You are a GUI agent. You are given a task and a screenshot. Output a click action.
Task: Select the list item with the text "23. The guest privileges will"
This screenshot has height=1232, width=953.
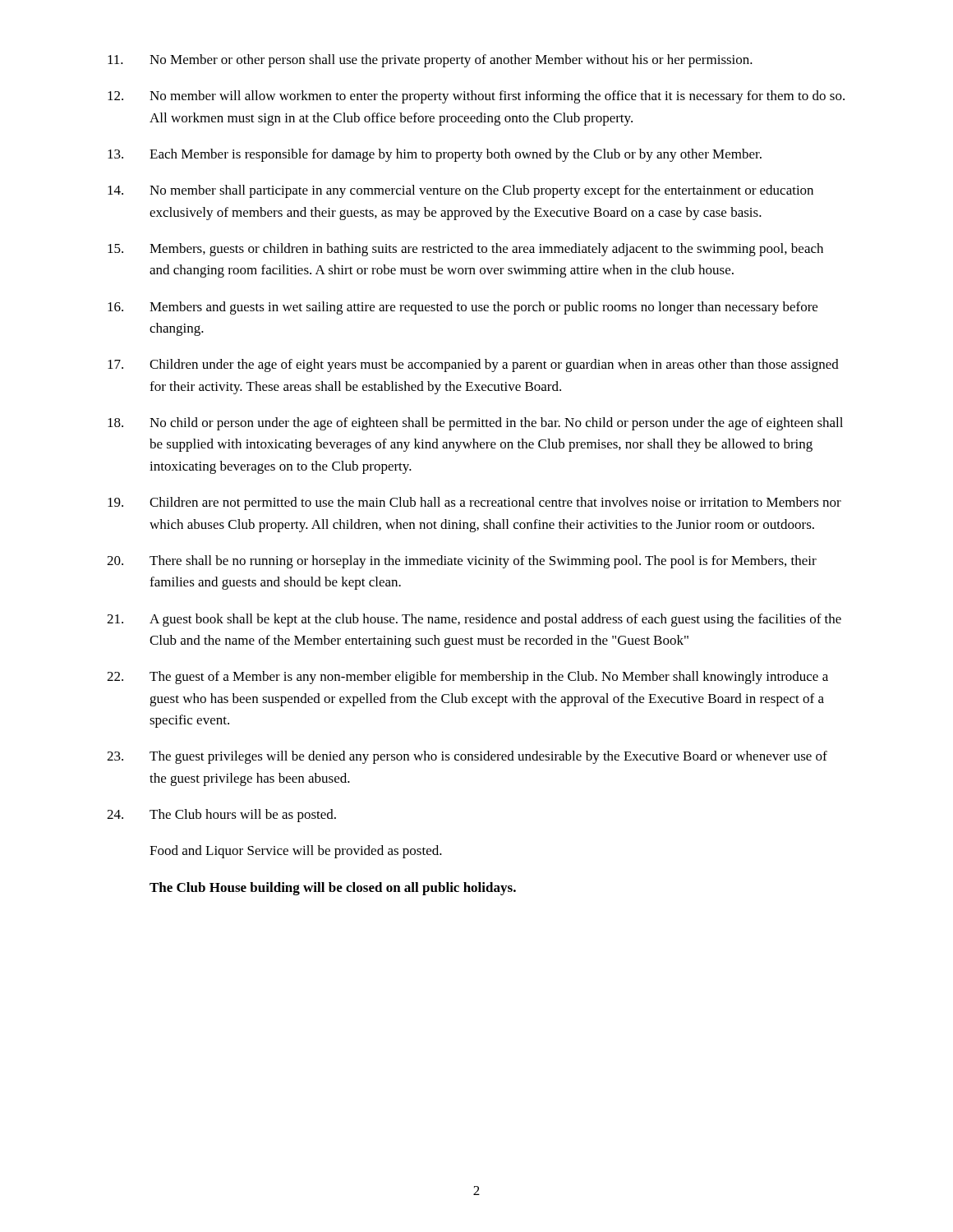[476, 768]
